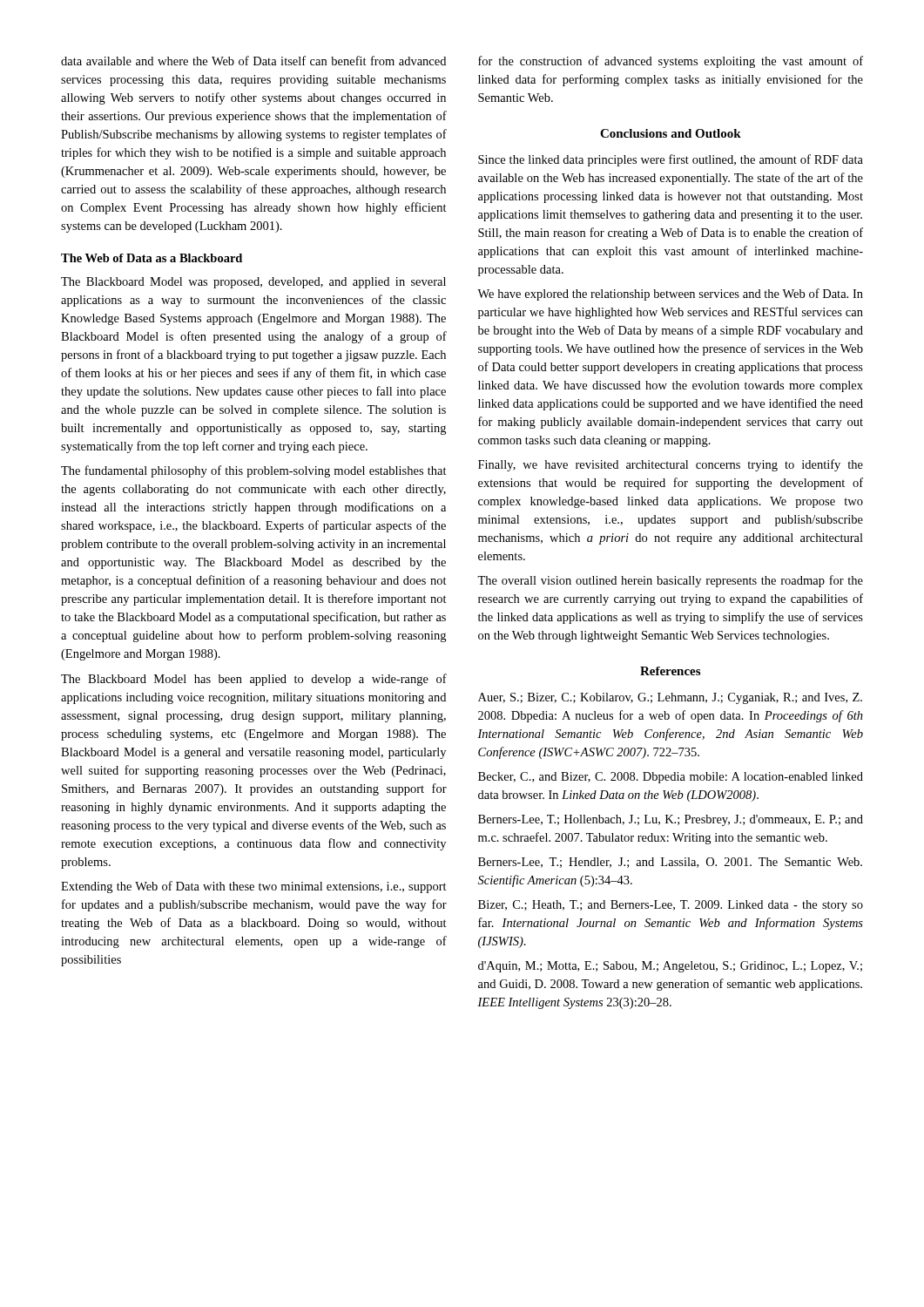Find the block on this page that starts "Auer, S.; Bizer, C.; Kobilarov, G.; Lehmann, J.;"
The image size is (924, 1307).
670,725
